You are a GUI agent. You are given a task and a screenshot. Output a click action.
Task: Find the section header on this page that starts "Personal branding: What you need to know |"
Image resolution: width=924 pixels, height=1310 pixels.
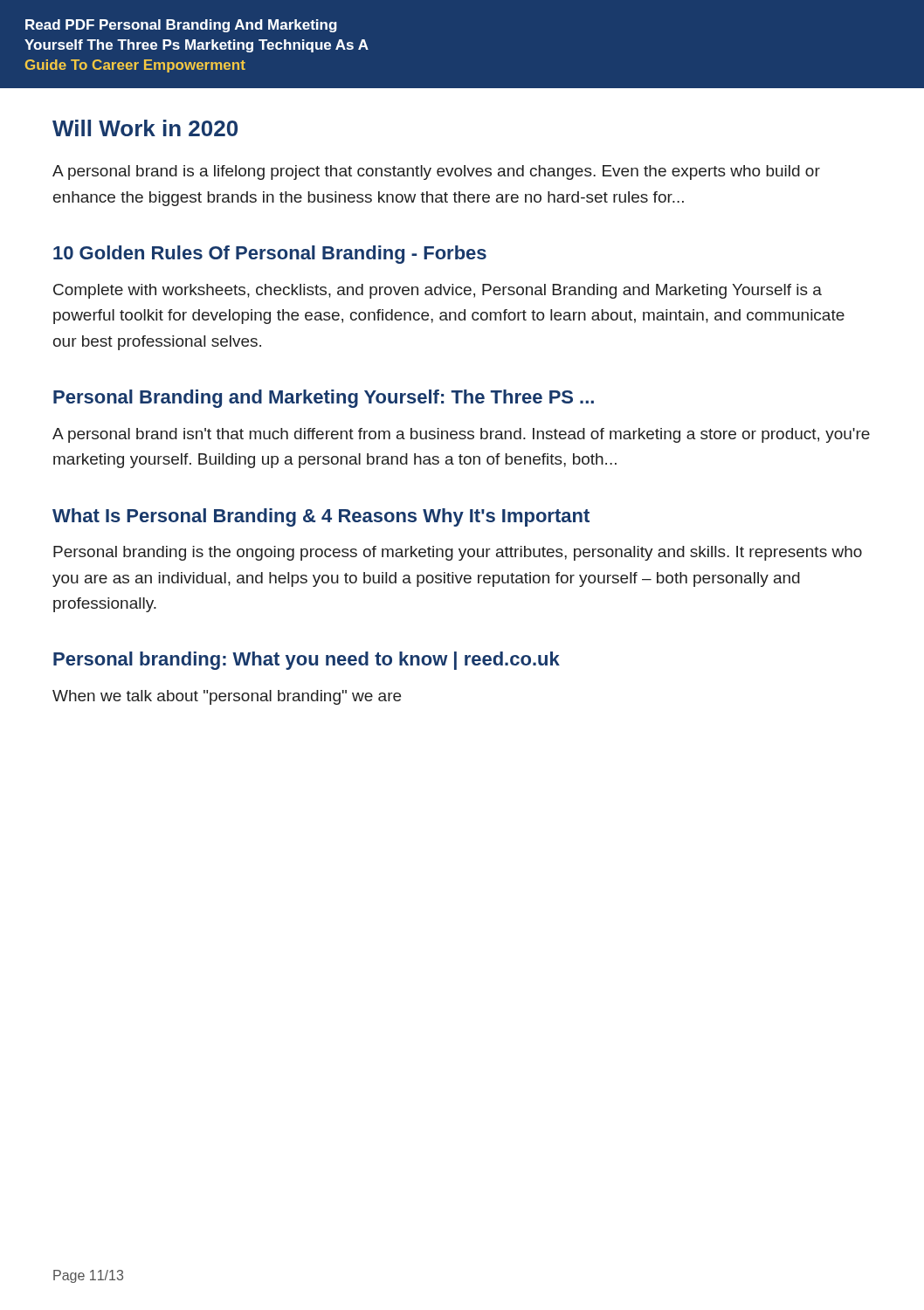306,659
